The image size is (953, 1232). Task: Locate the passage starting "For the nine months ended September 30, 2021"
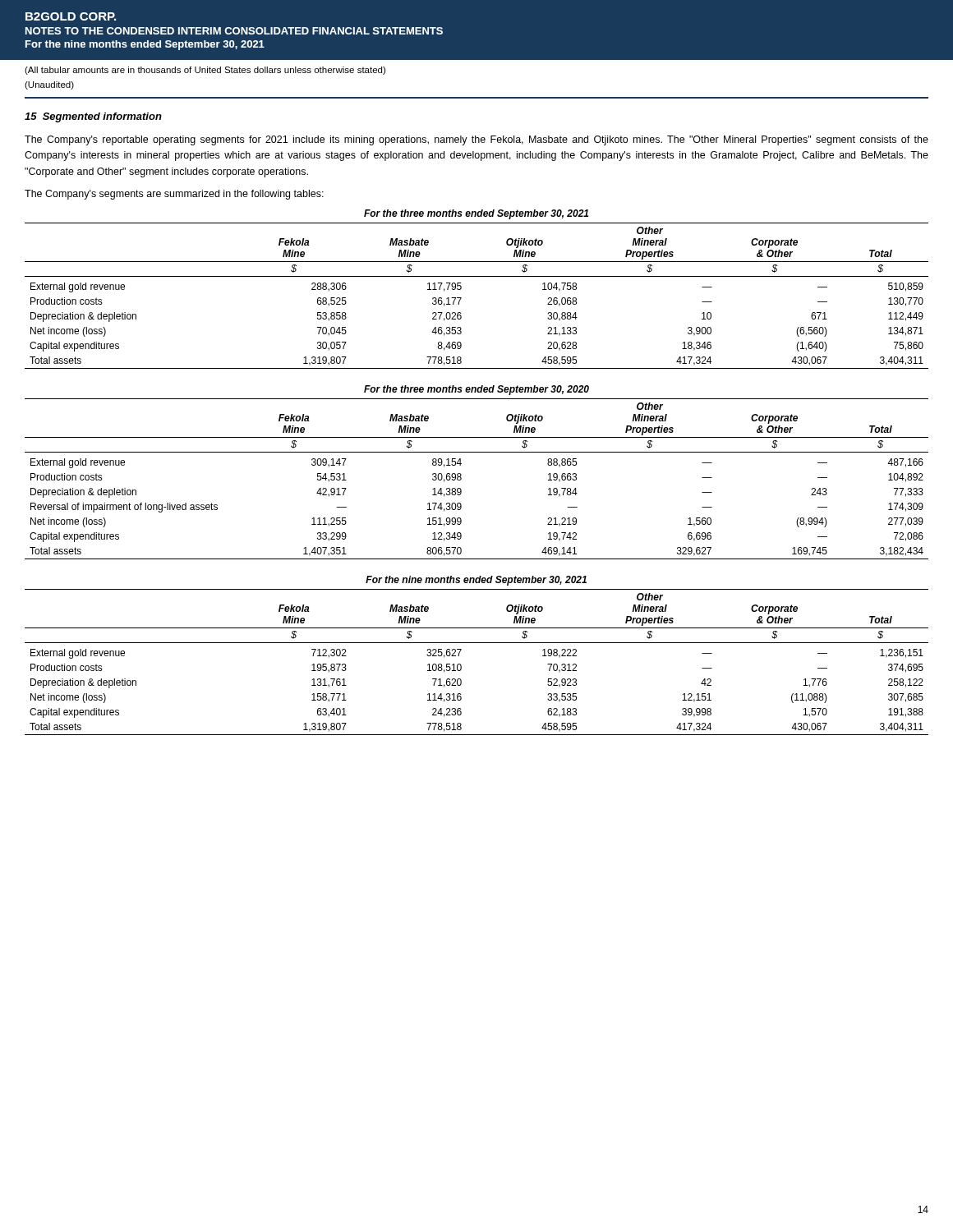click(x=476, y=580)
